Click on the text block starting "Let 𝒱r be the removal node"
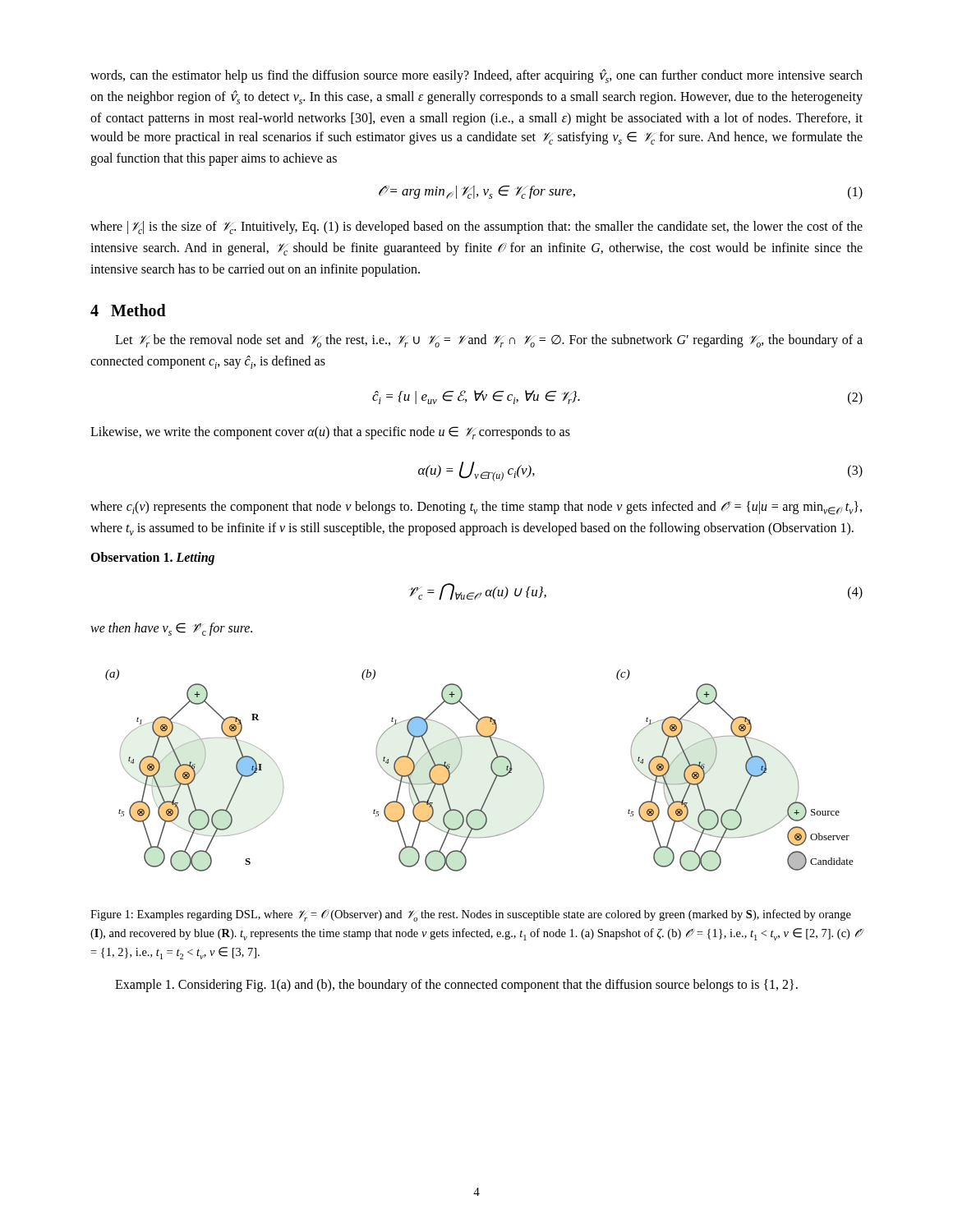The height and width of the screenshot is (1232, 953). pyautogui.click(x=476, y=352)
